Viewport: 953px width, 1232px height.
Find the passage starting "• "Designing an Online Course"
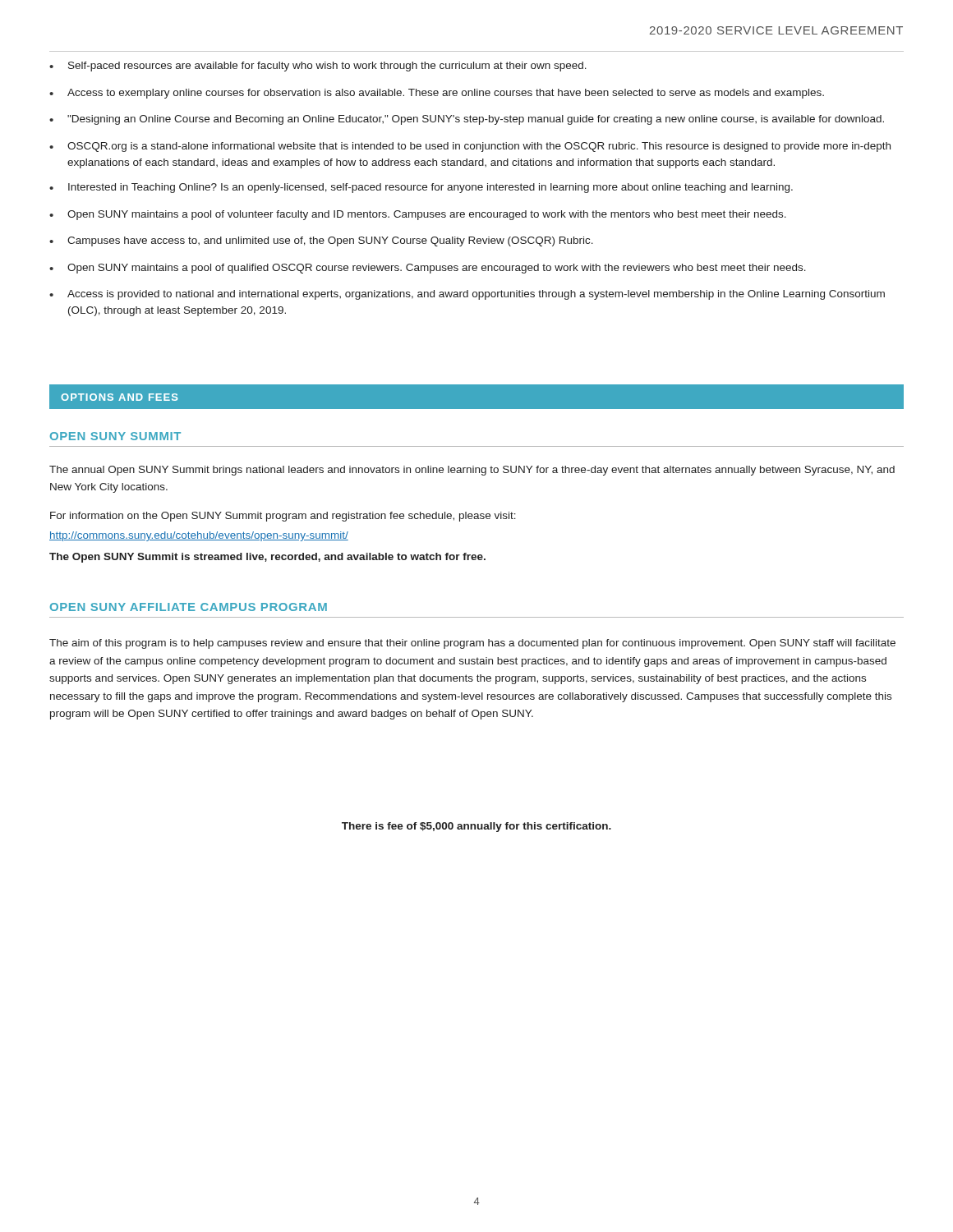tap(476, 120)
